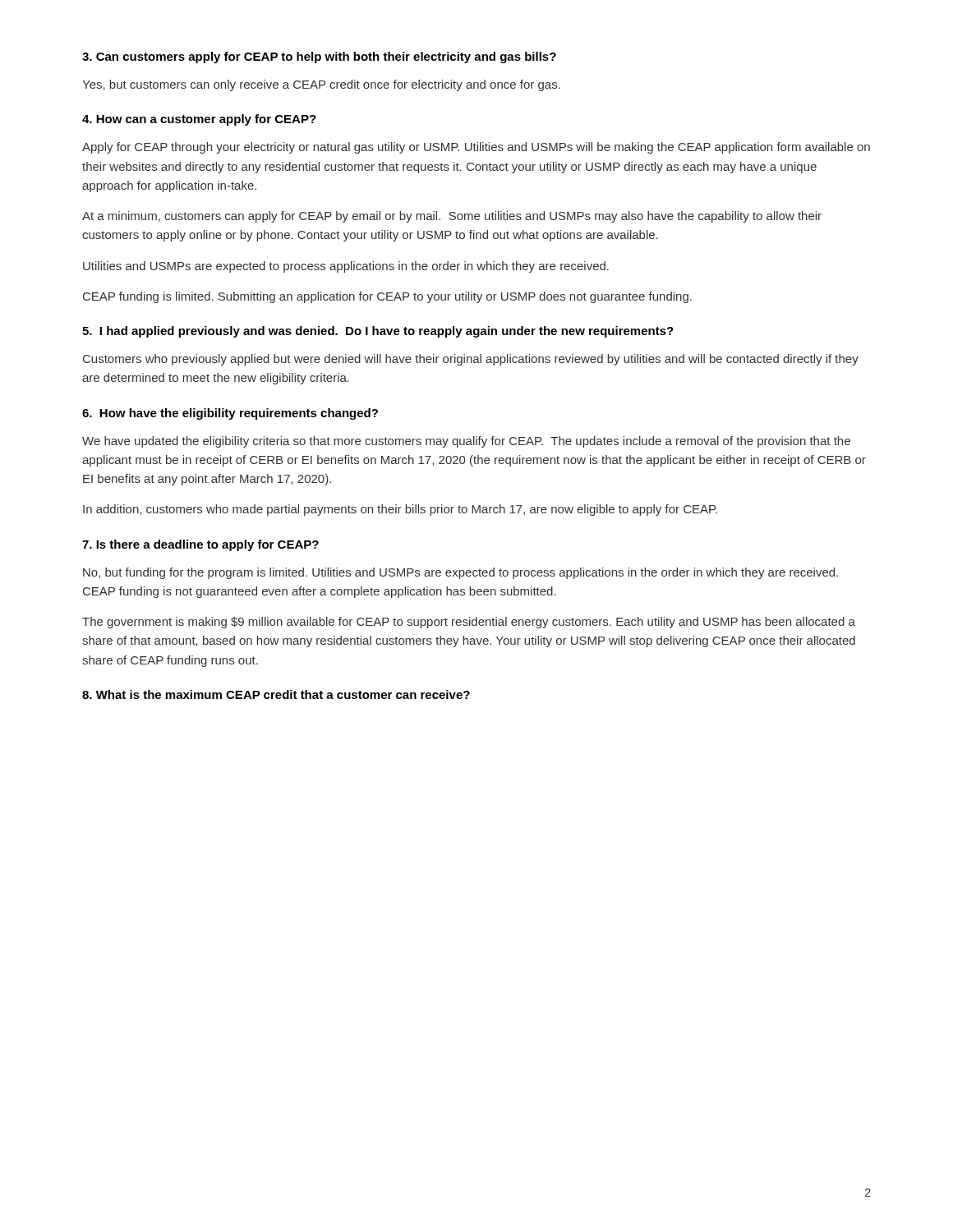Find the region starting "At a minimum, customers can apply"
The image size is (953, 1232).
point(452,225)
